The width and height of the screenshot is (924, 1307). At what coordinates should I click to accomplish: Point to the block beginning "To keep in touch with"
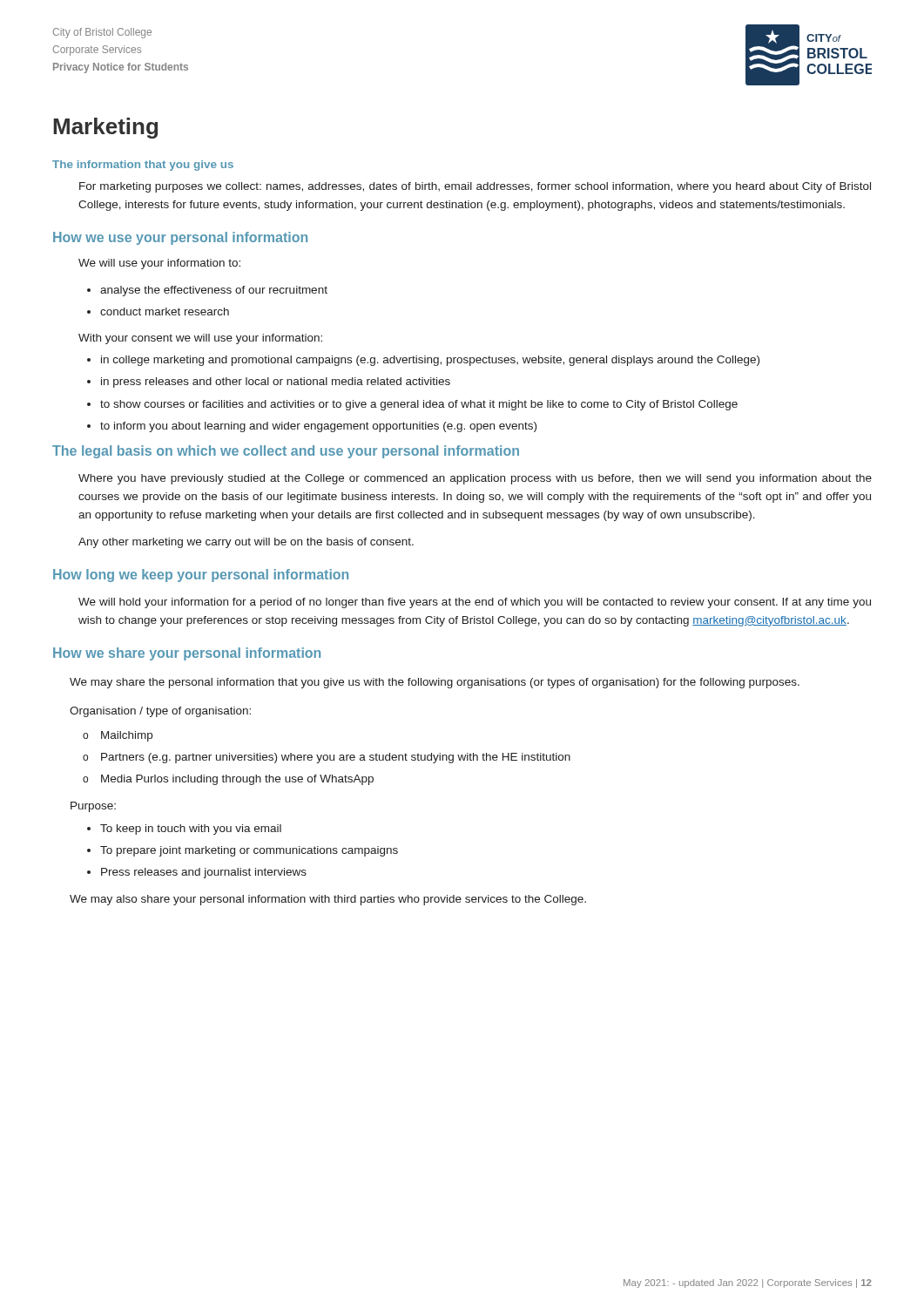191,828
